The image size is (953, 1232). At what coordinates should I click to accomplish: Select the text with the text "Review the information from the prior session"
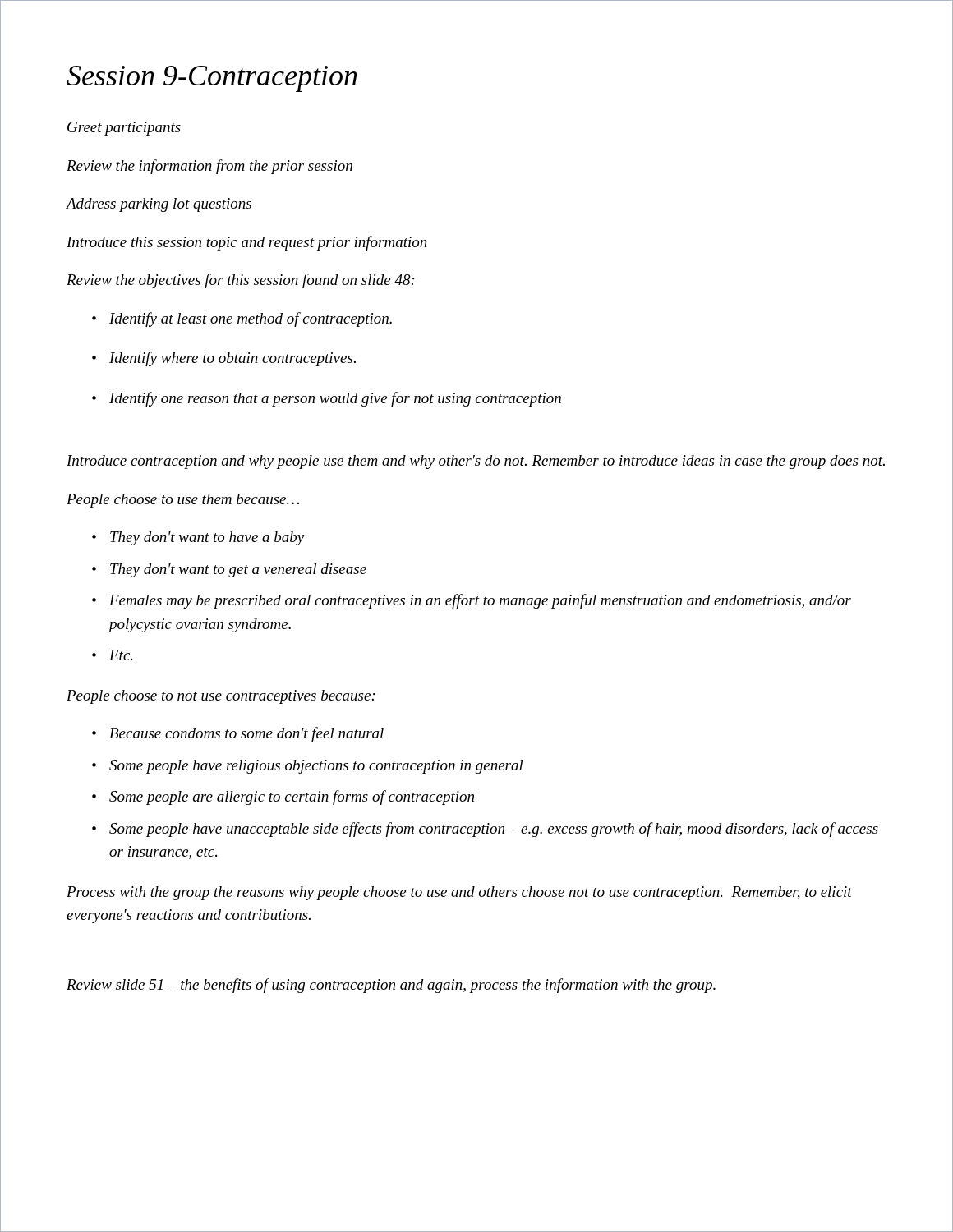pos(210,165)
